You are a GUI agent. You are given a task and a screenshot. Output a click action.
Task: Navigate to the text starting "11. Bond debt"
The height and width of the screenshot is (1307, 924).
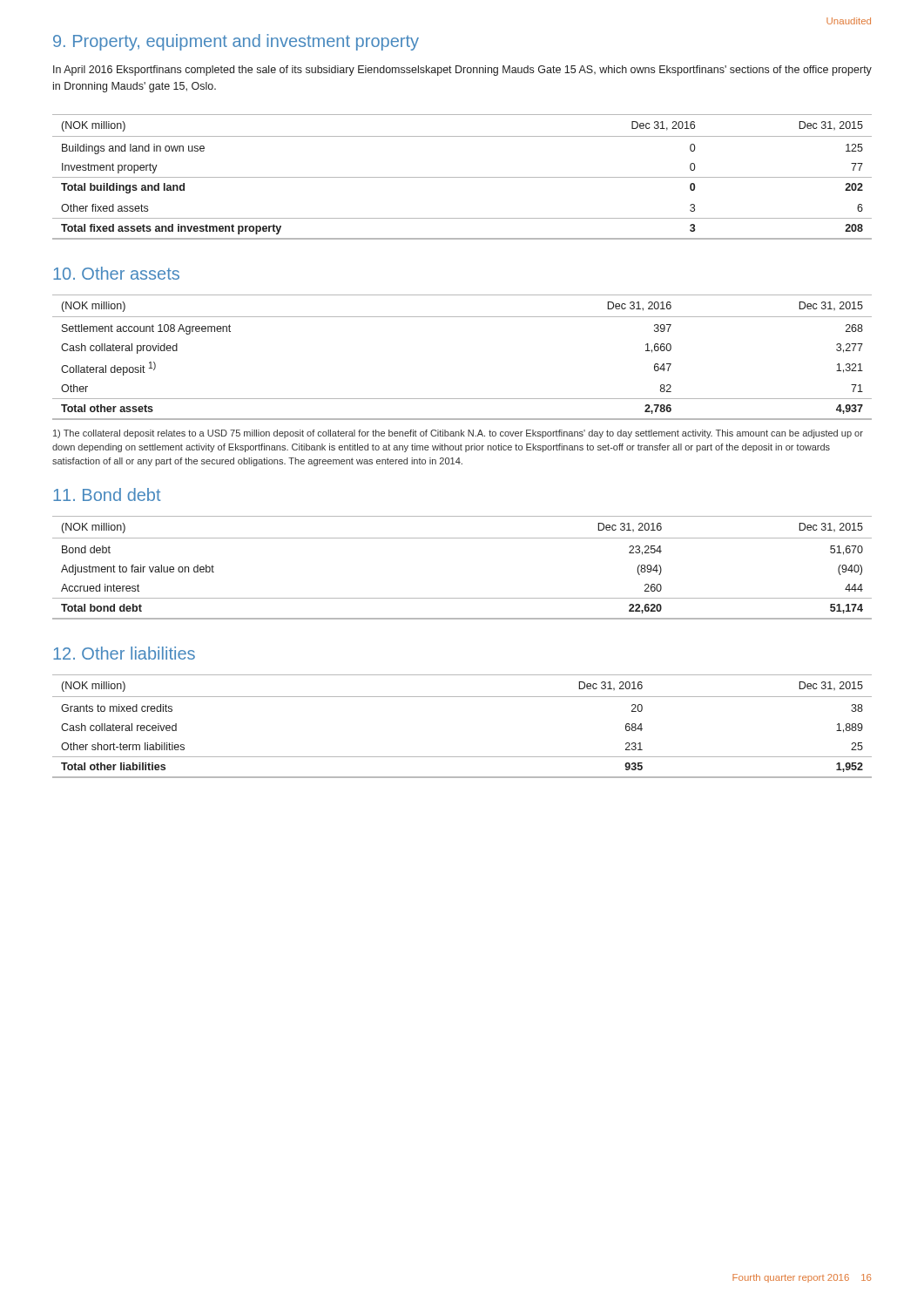coord(107,494)
